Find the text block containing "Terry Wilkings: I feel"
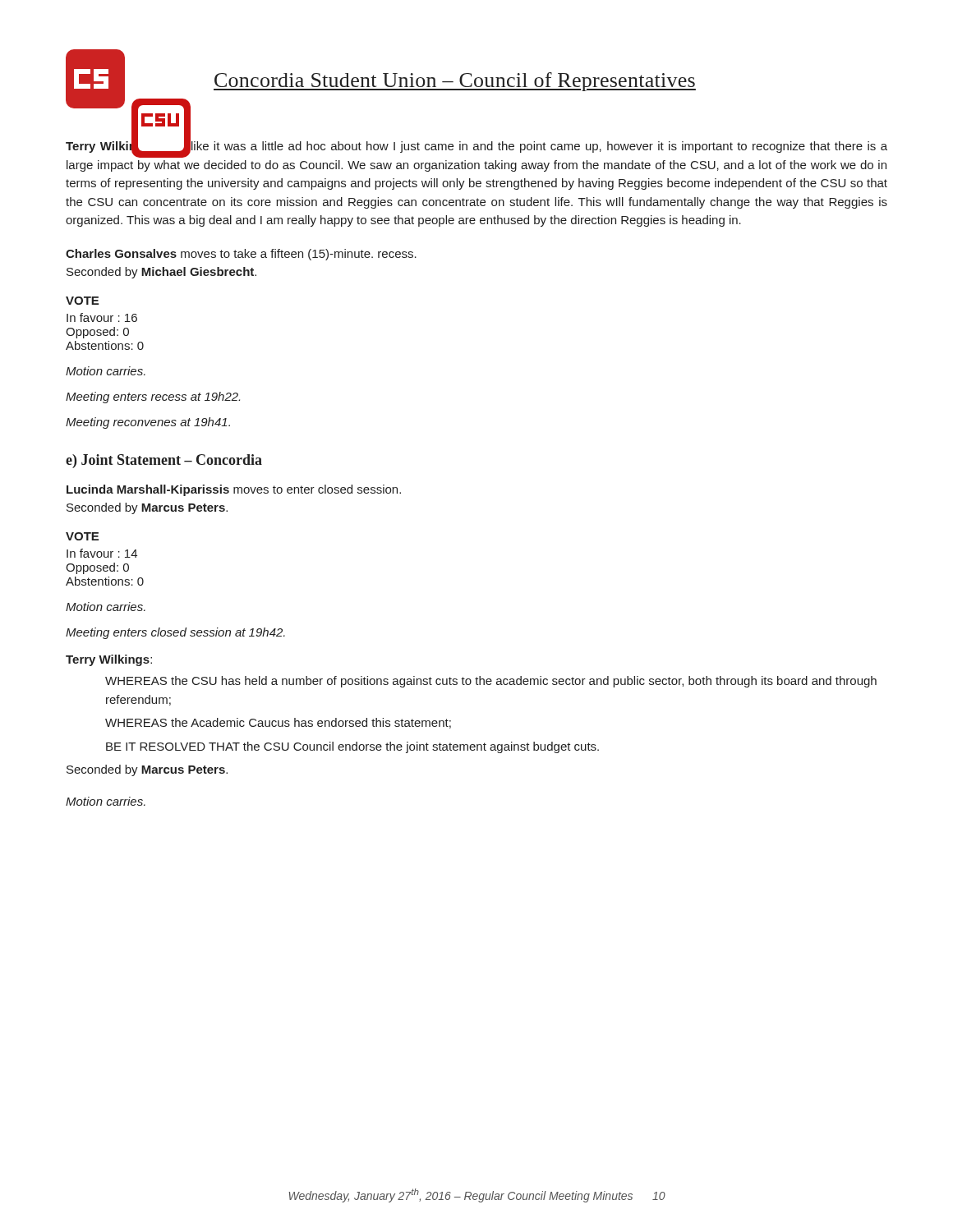Screen dimensions: 1232x953 click(476, 183)
